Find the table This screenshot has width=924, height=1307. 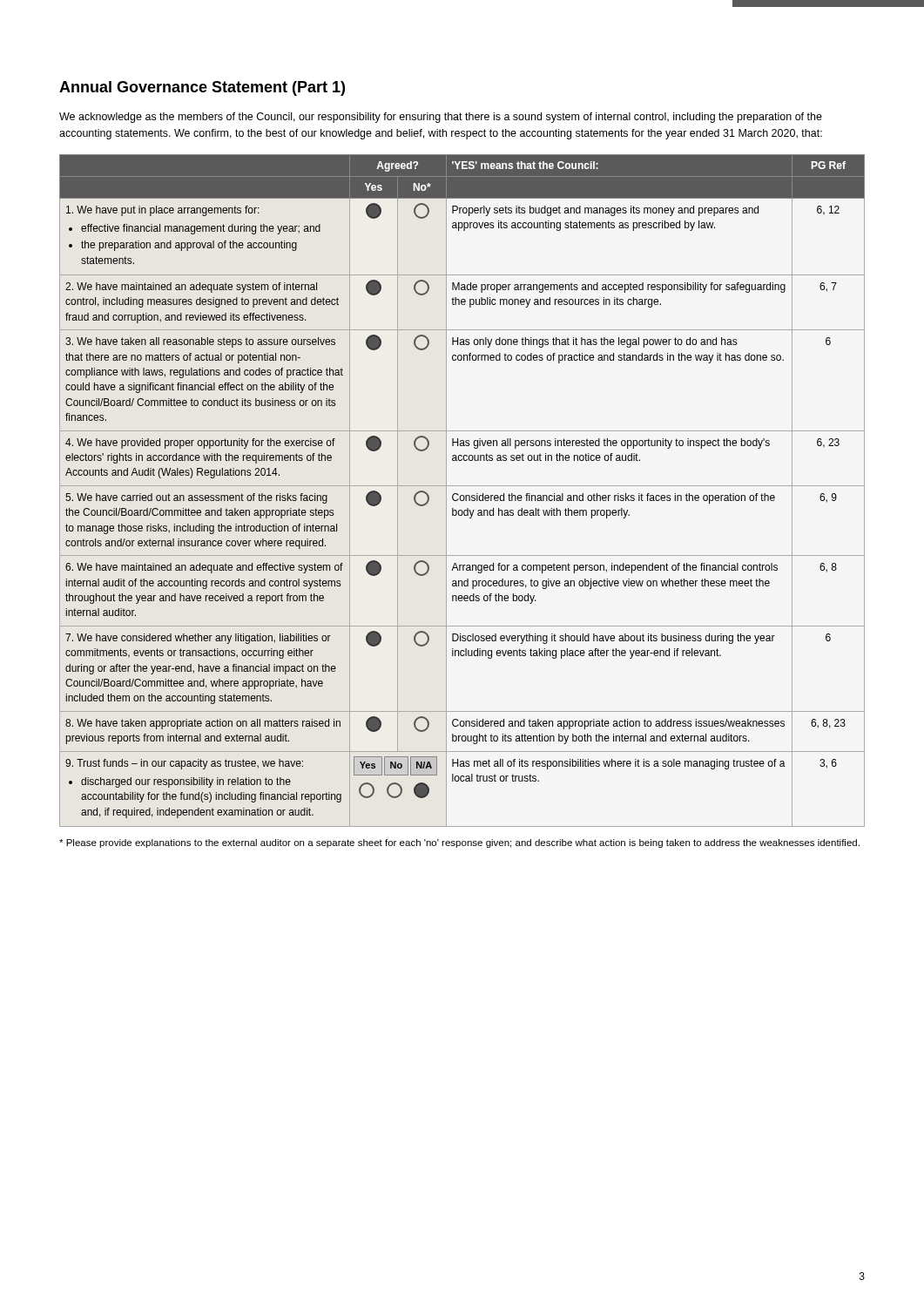(462, 490)
